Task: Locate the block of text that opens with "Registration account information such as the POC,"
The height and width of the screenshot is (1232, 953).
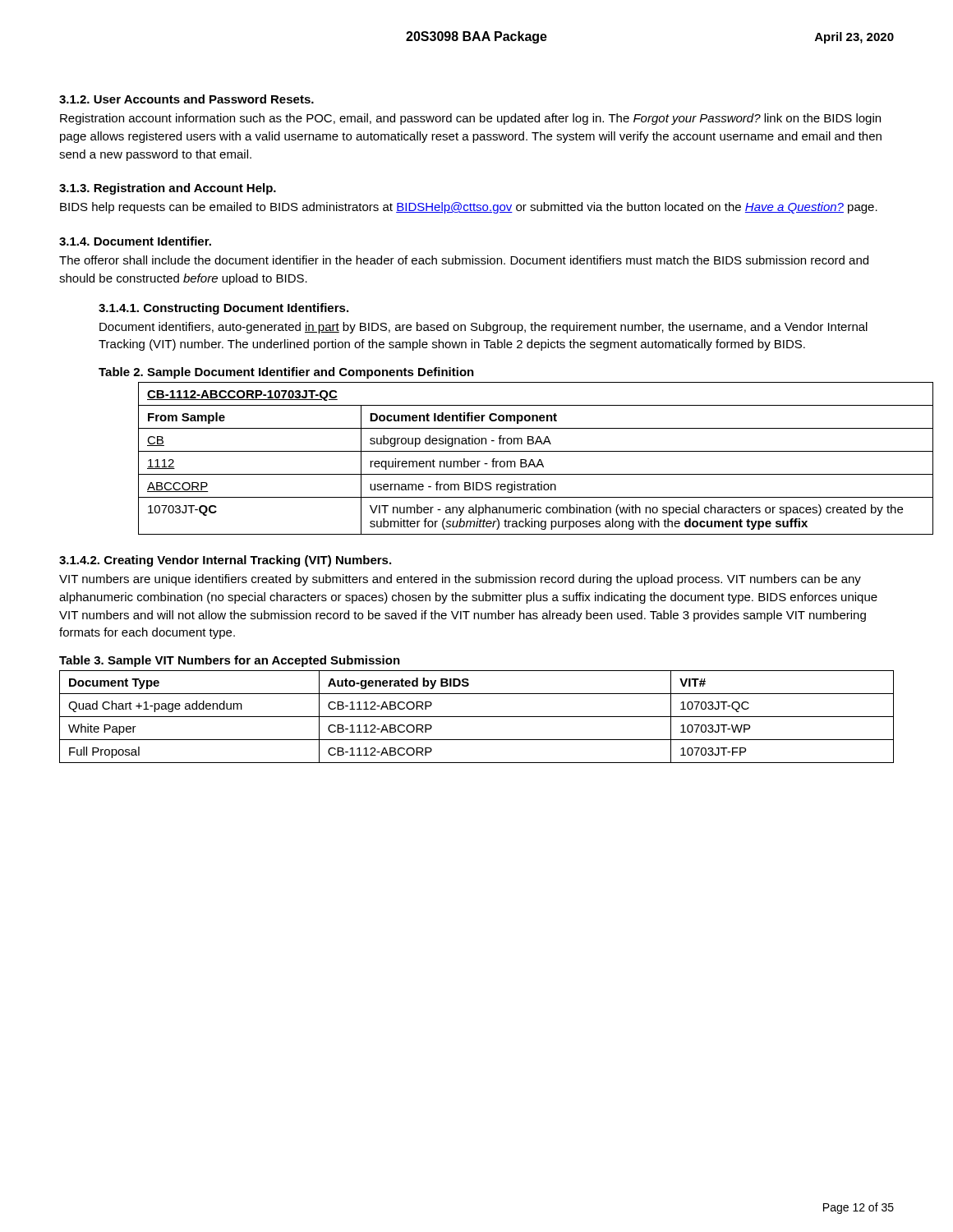Action: pos(471,136)
